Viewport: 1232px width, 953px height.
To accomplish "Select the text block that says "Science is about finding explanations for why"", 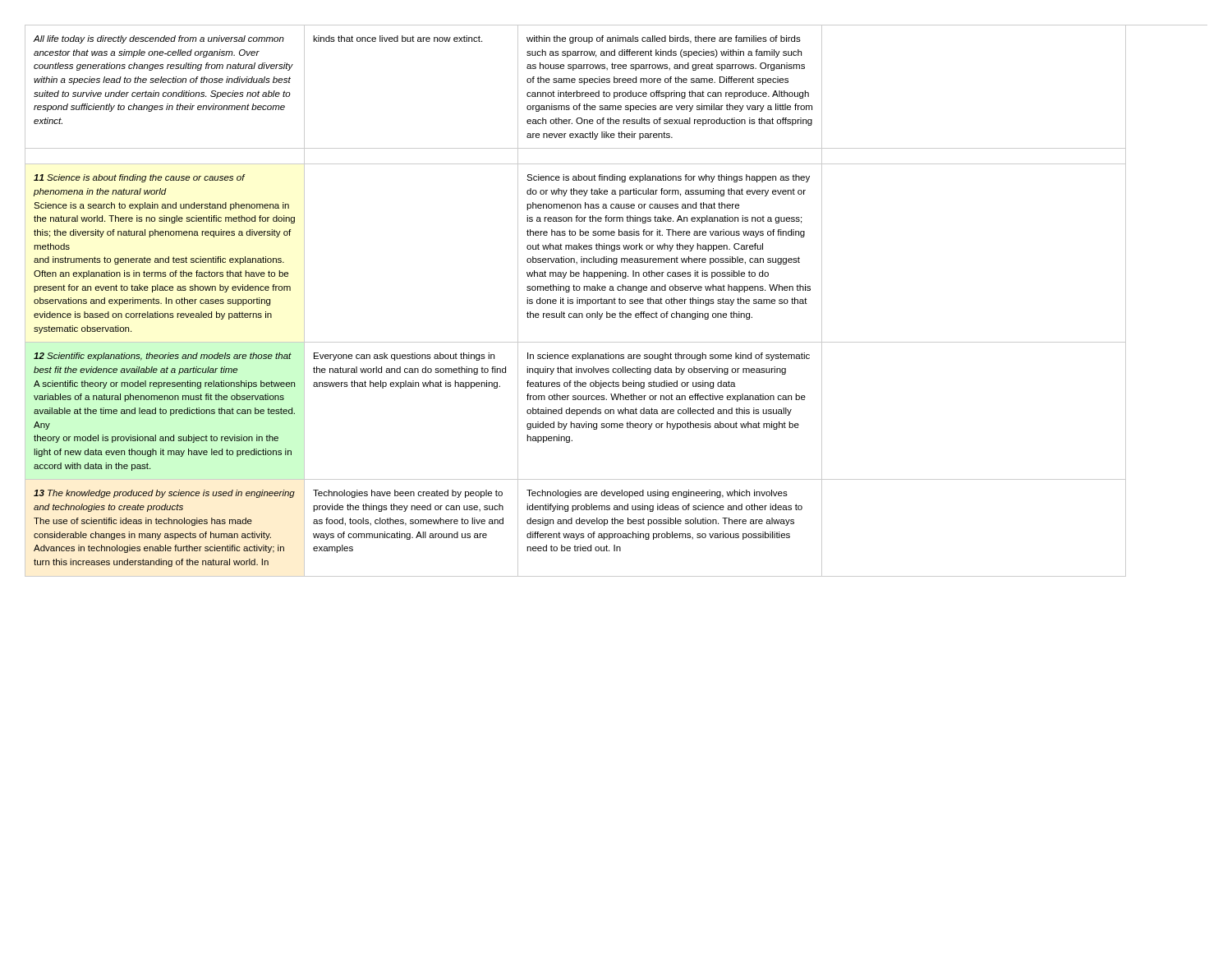I will (x=669, y=246).
